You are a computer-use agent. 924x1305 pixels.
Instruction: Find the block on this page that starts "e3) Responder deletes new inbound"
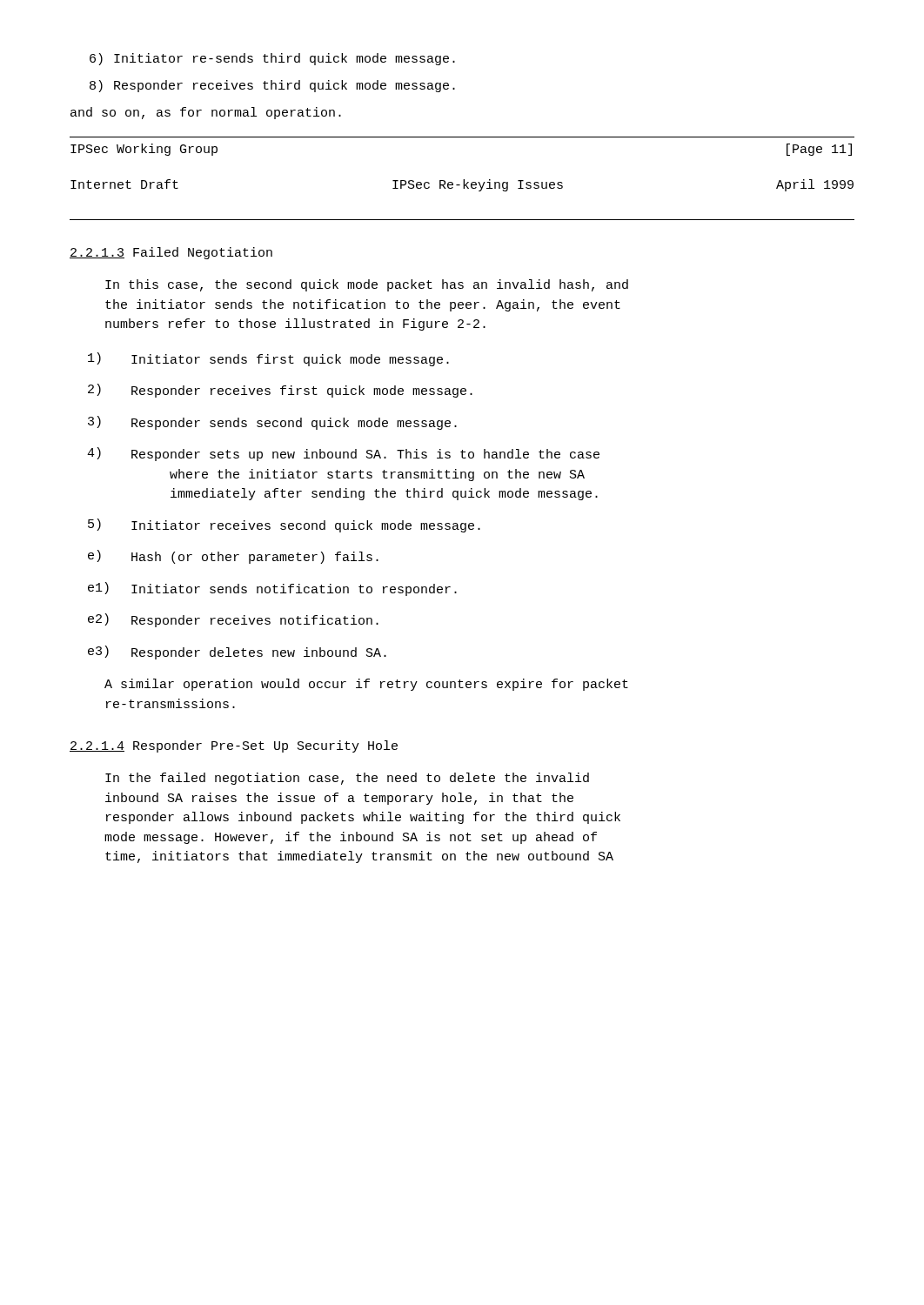(237, 652)
